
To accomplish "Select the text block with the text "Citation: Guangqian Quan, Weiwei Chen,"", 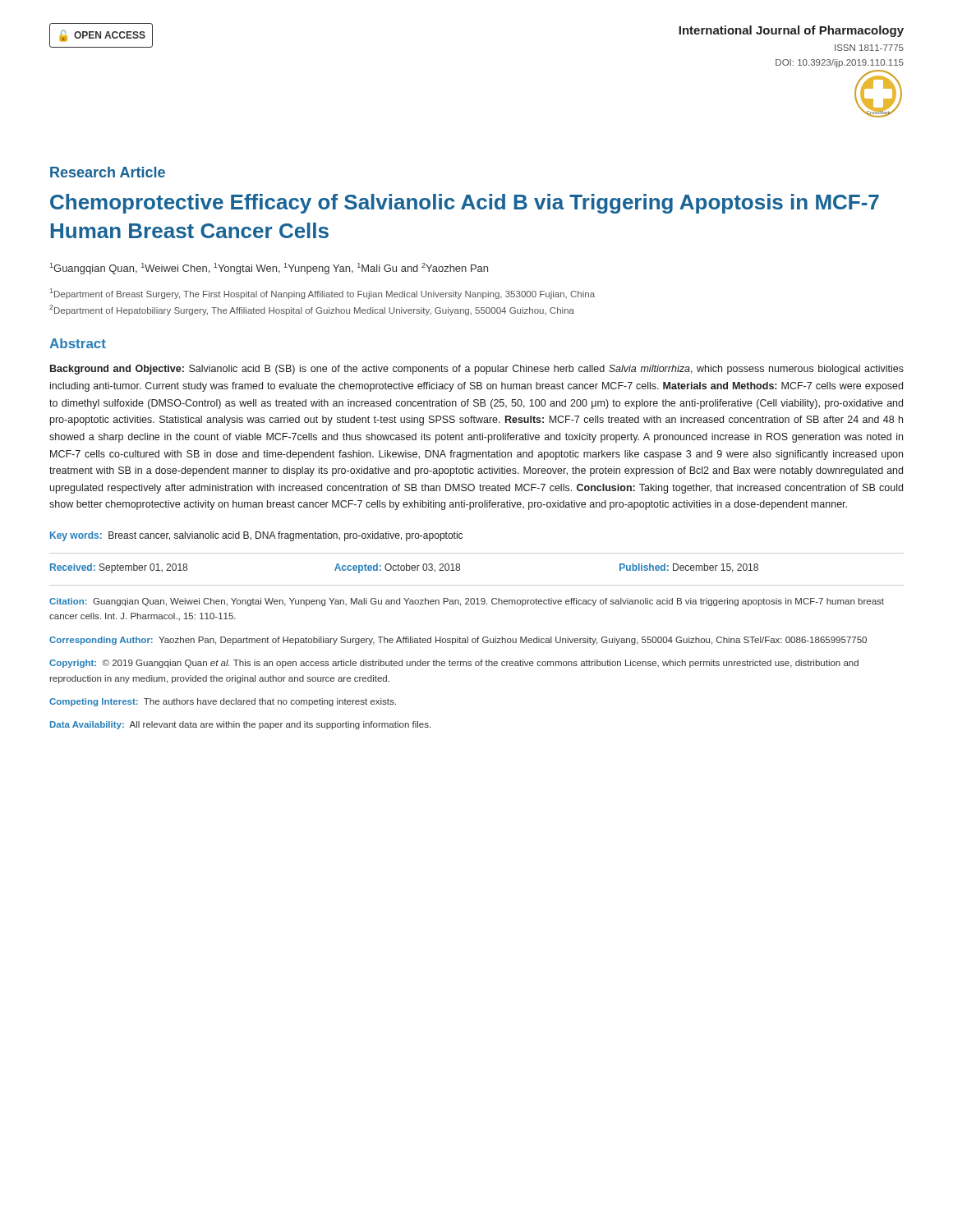I will (476, 609).
